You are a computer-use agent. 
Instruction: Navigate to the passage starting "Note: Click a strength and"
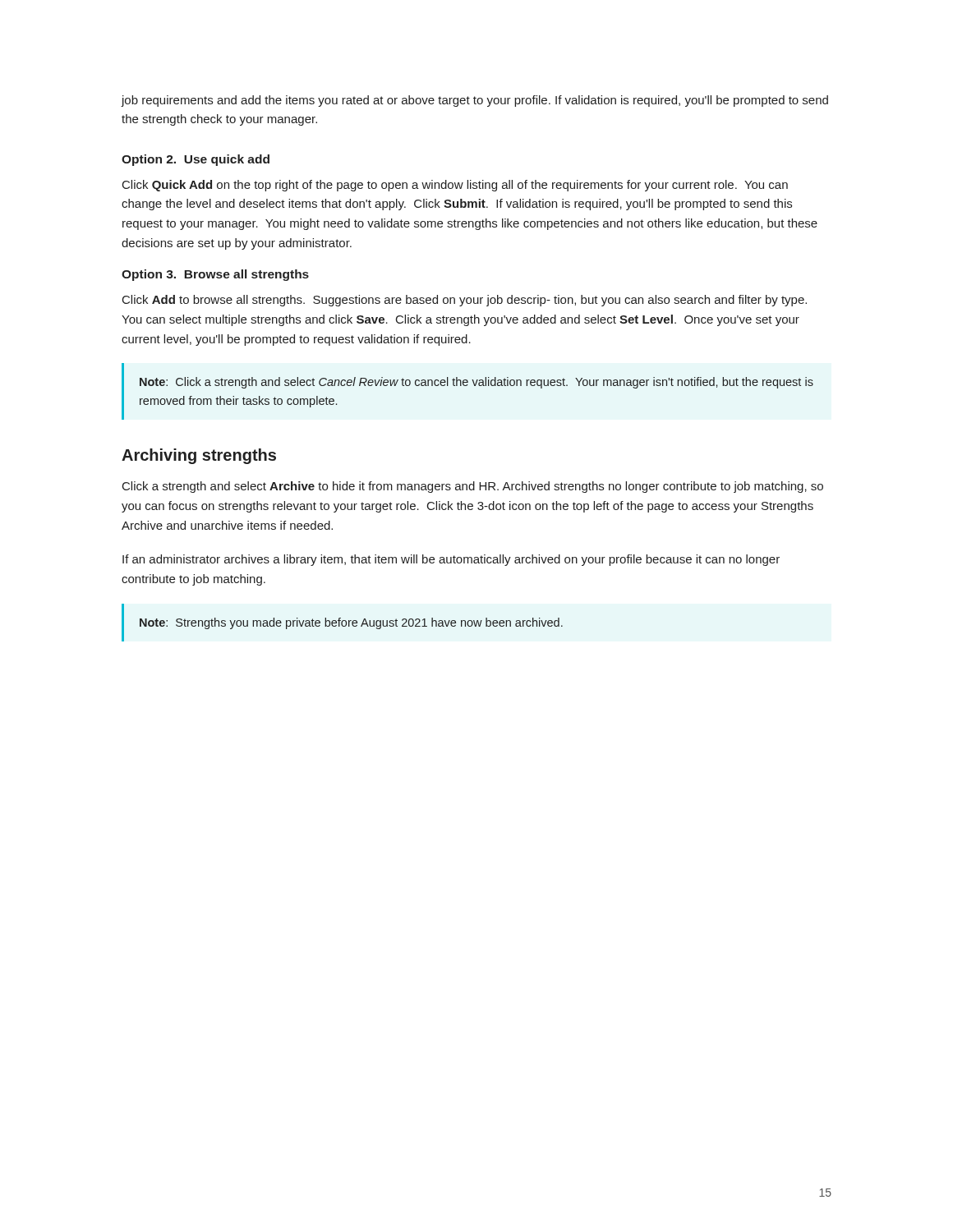tap(476, 391)
